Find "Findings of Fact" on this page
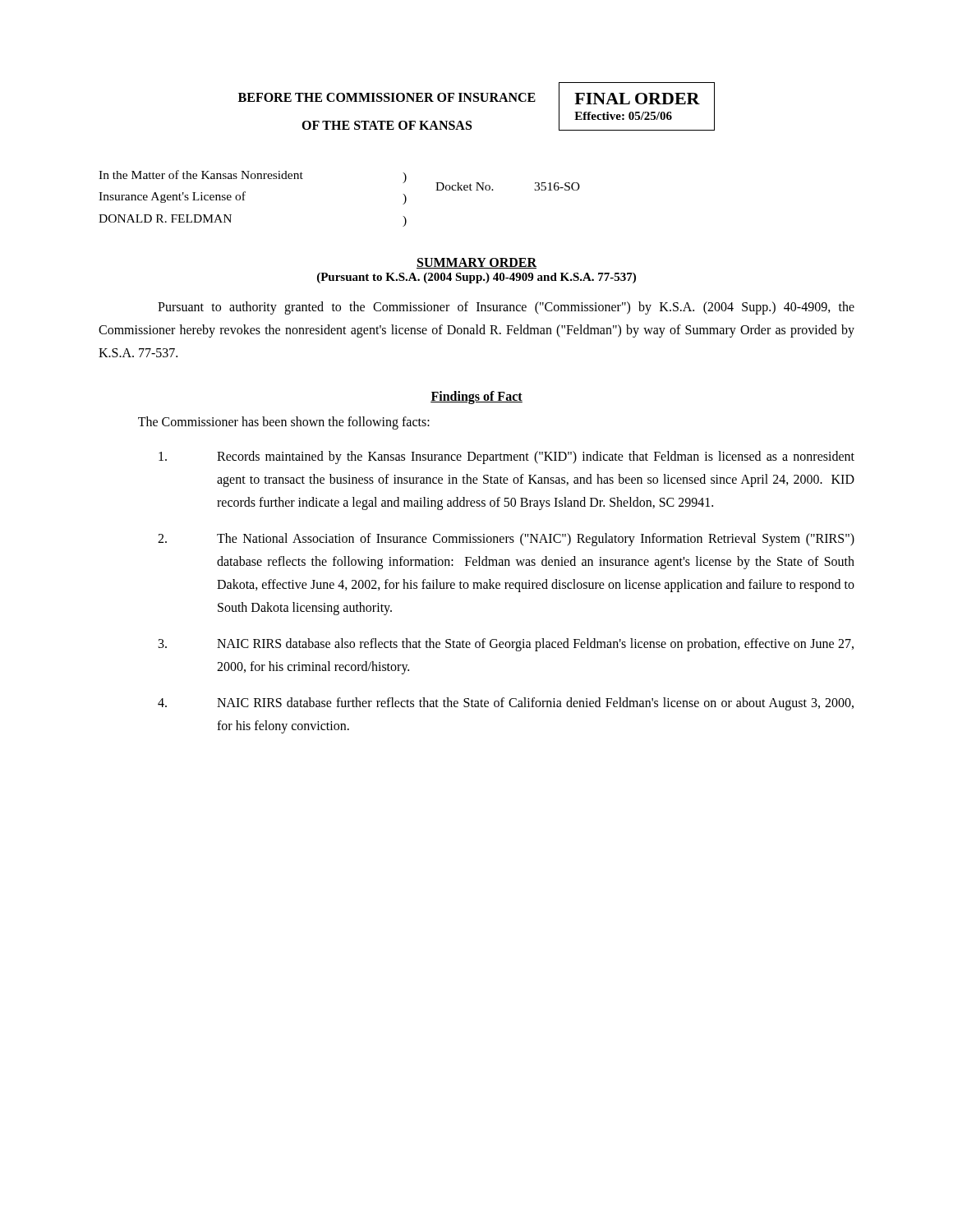Image resolution: width=953 pixels, height=1232 pixels. click(x=476, y=396)
